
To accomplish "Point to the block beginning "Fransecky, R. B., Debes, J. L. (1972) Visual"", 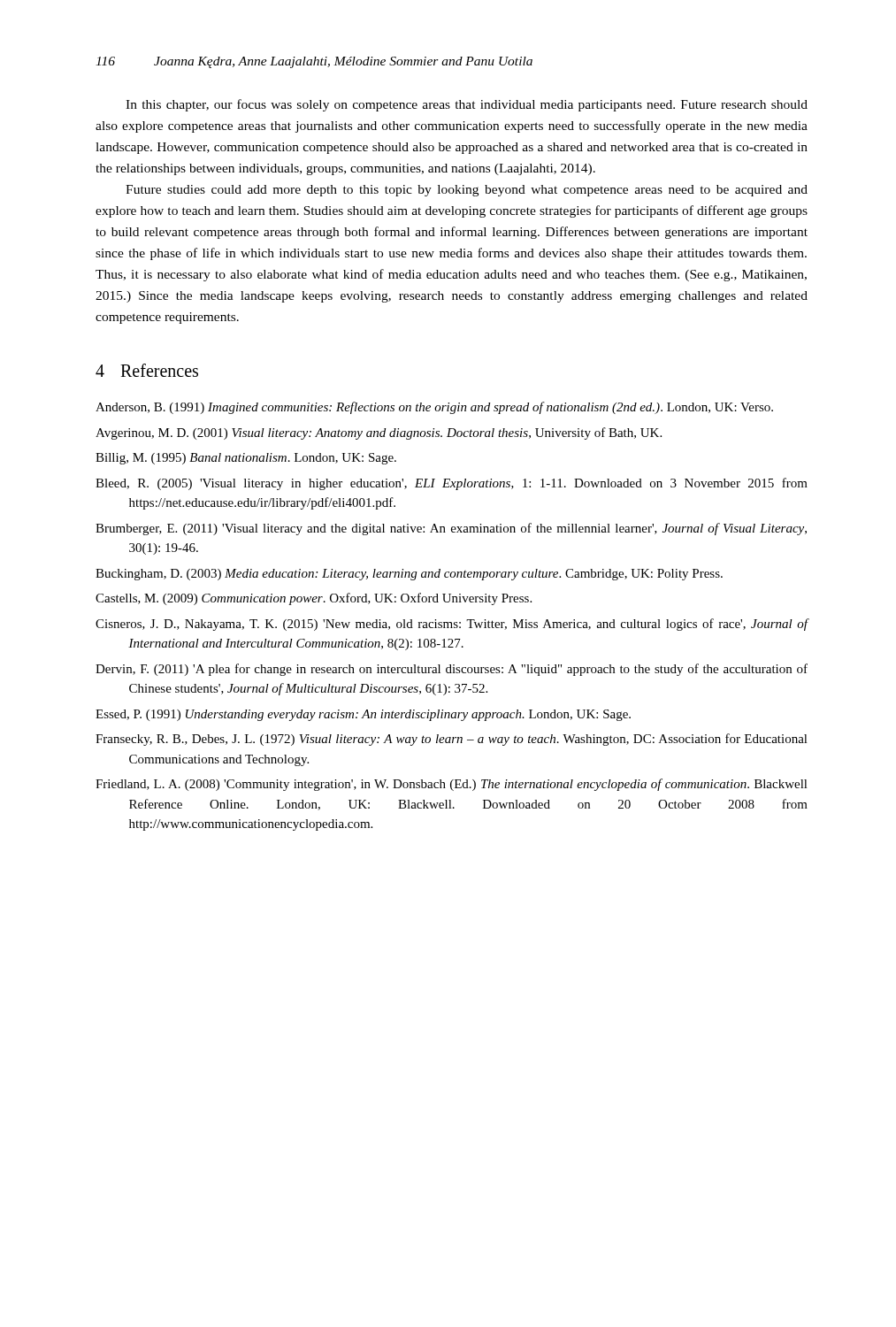I will point(452,749).
